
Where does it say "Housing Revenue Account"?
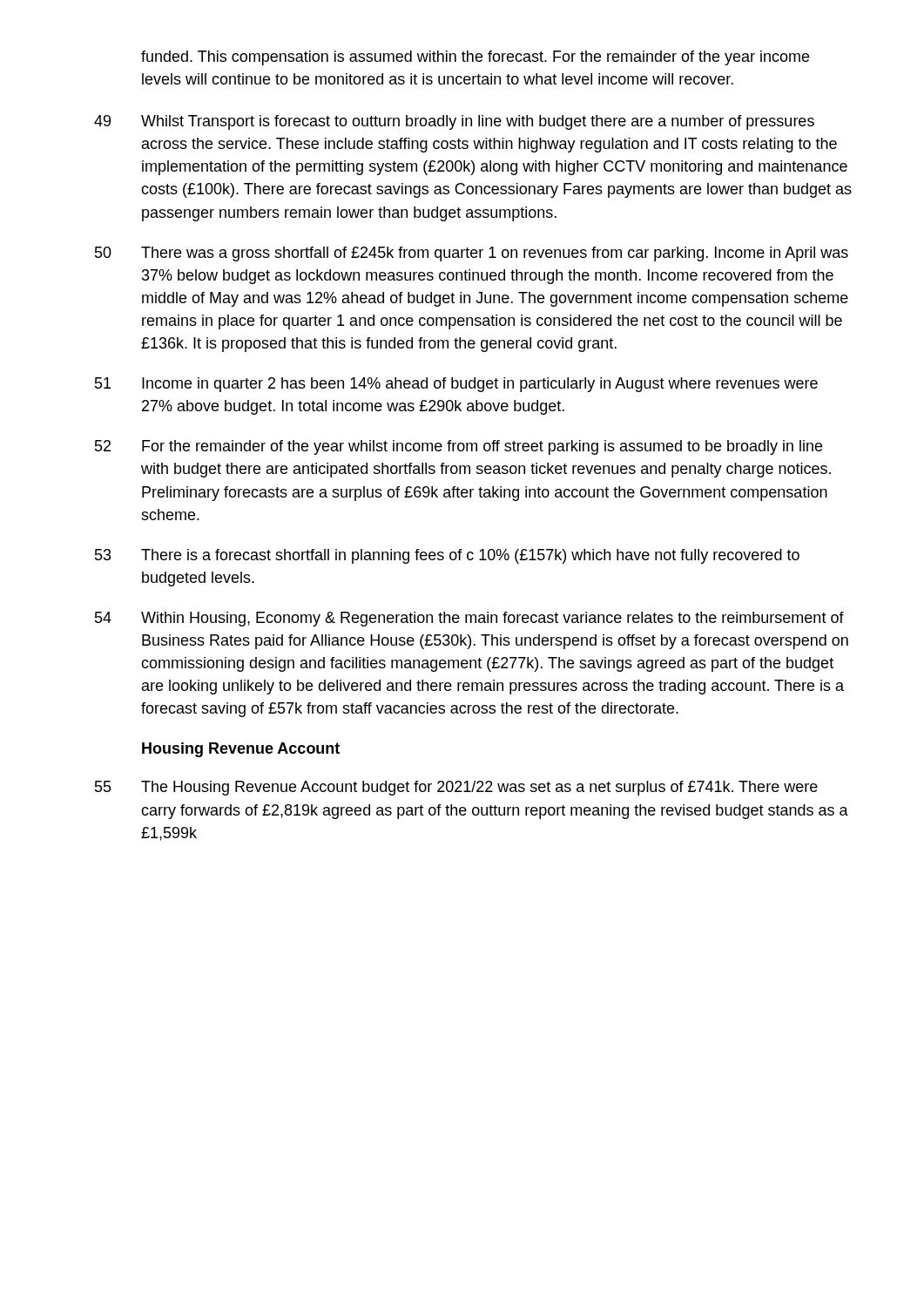point(241,749)
